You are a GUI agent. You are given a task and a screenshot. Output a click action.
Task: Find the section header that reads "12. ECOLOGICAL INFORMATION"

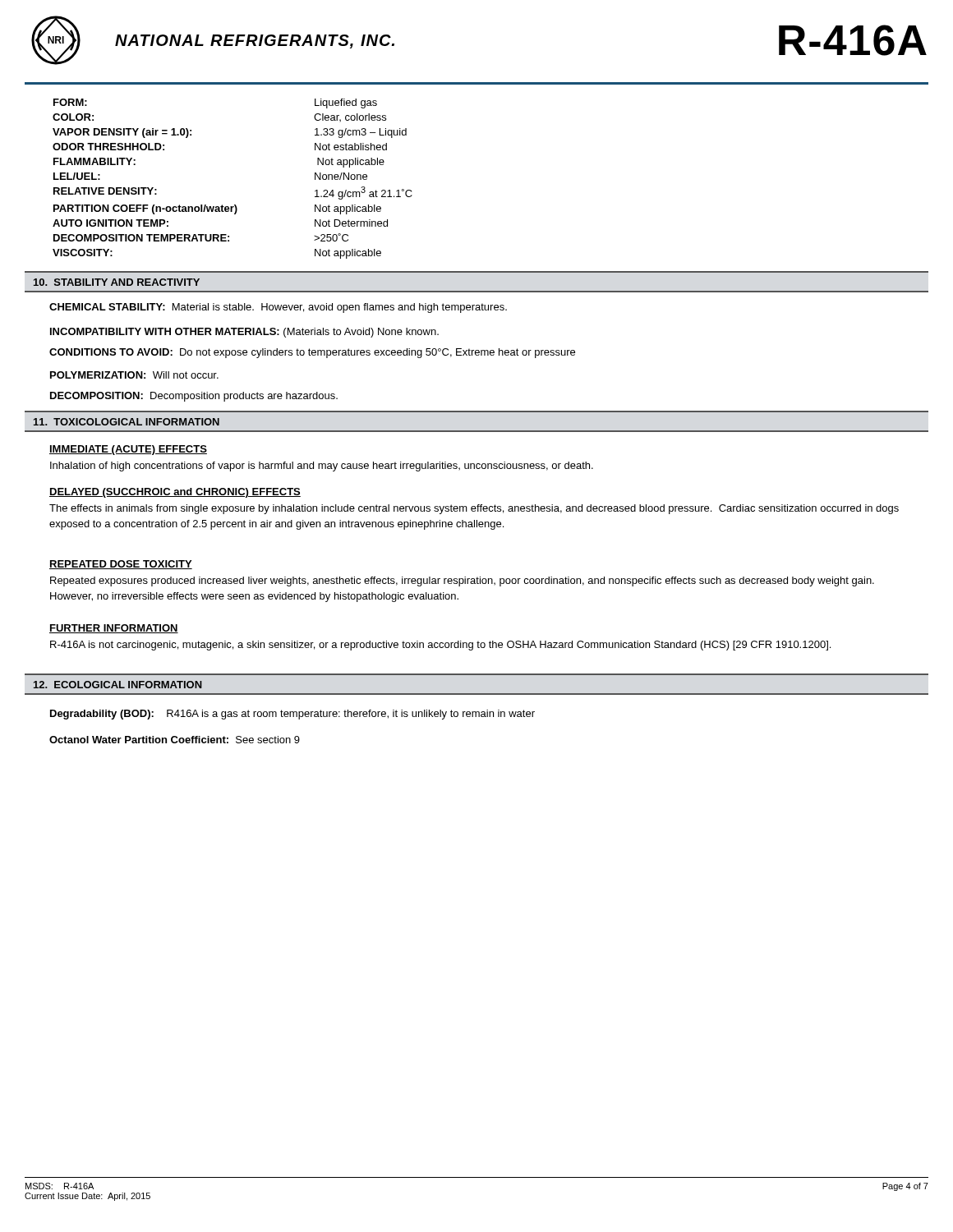coord(118,684)
